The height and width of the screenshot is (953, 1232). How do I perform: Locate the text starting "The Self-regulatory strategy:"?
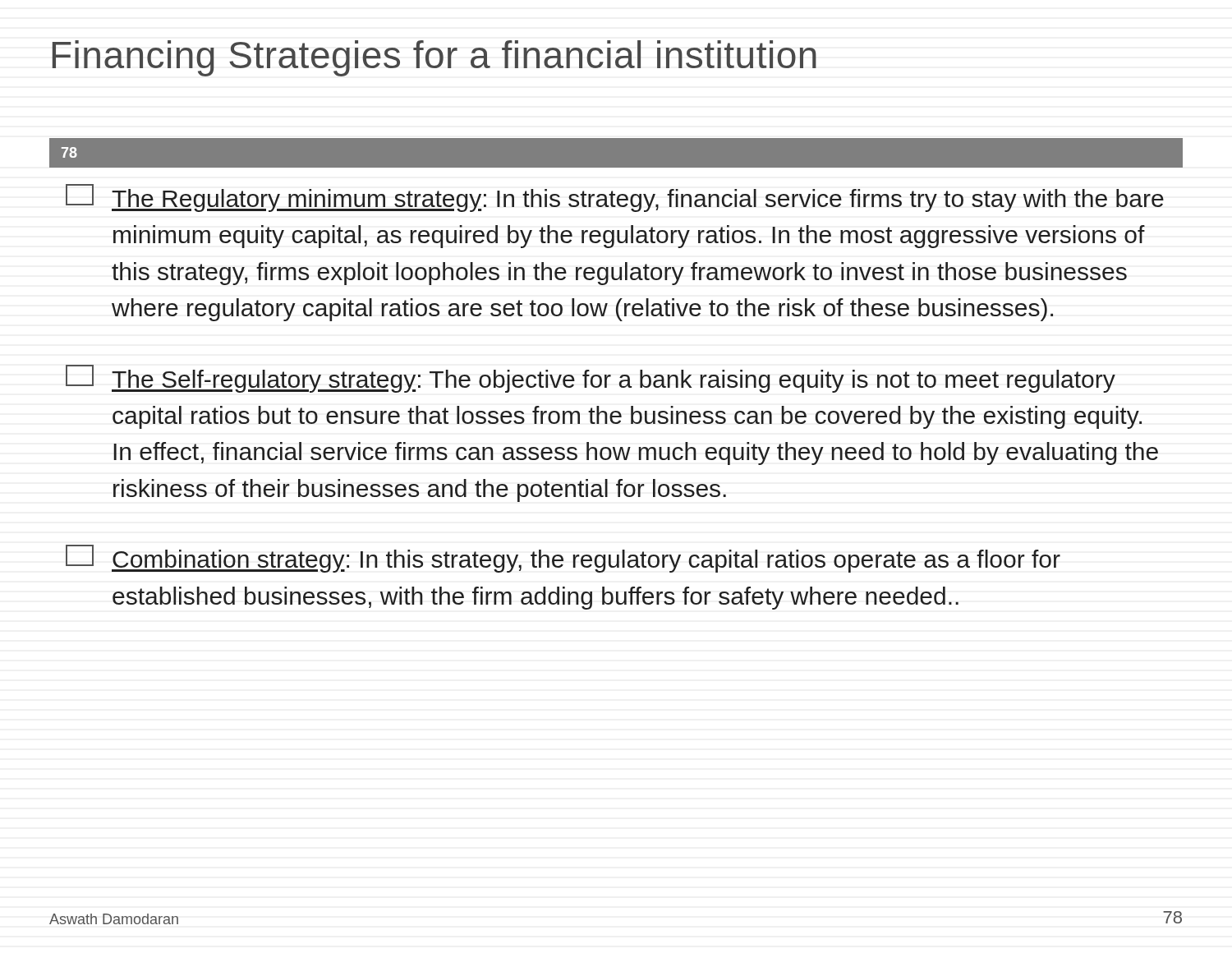(616, 434)
